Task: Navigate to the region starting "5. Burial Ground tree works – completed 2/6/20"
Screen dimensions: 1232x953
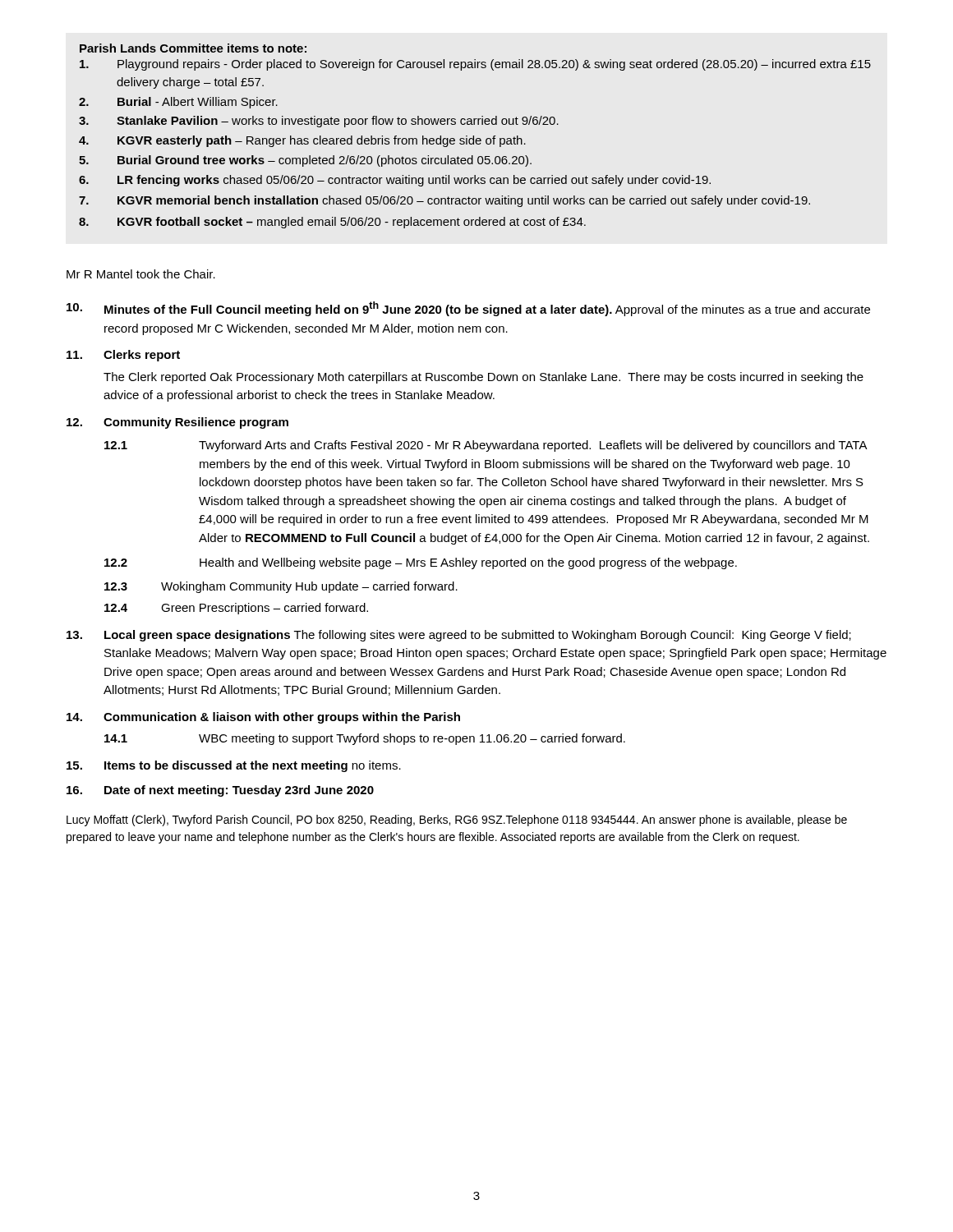Action: click(x=476, y=160)
